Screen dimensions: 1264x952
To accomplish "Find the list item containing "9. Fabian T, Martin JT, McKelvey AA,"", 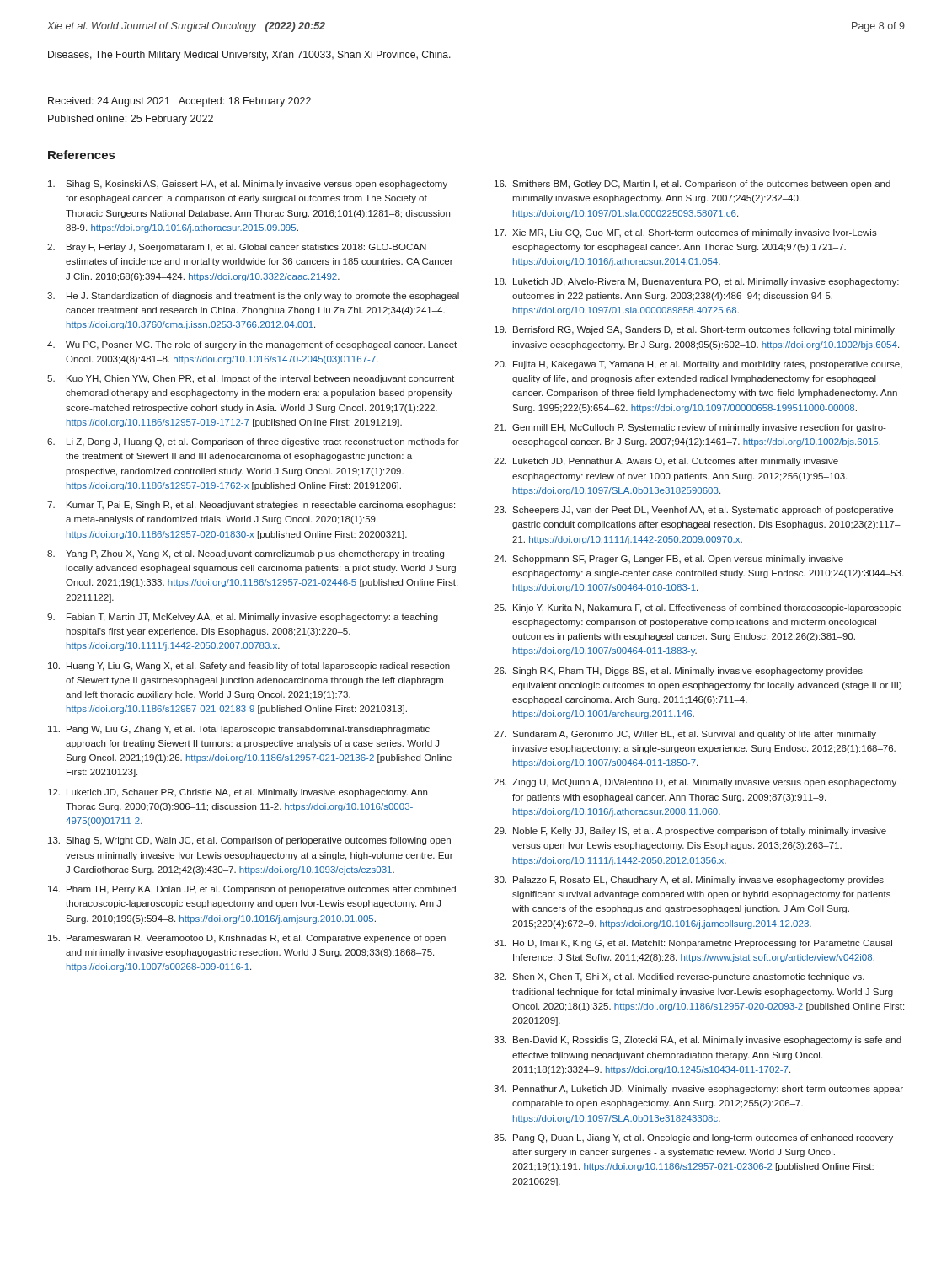I will [x=254, y=632].
